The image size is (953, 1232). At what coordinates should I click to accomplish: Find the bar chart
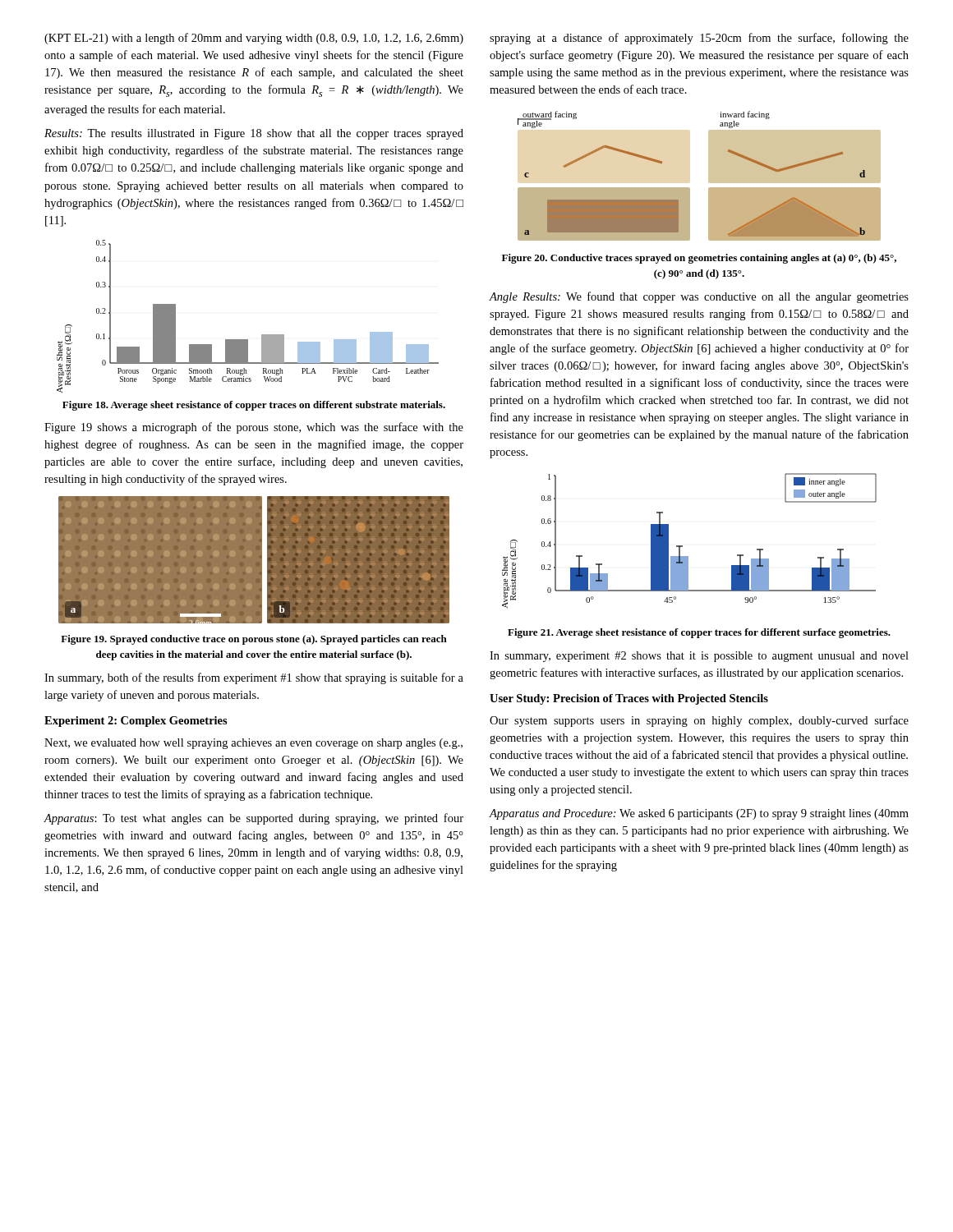[x=254, y=315]
